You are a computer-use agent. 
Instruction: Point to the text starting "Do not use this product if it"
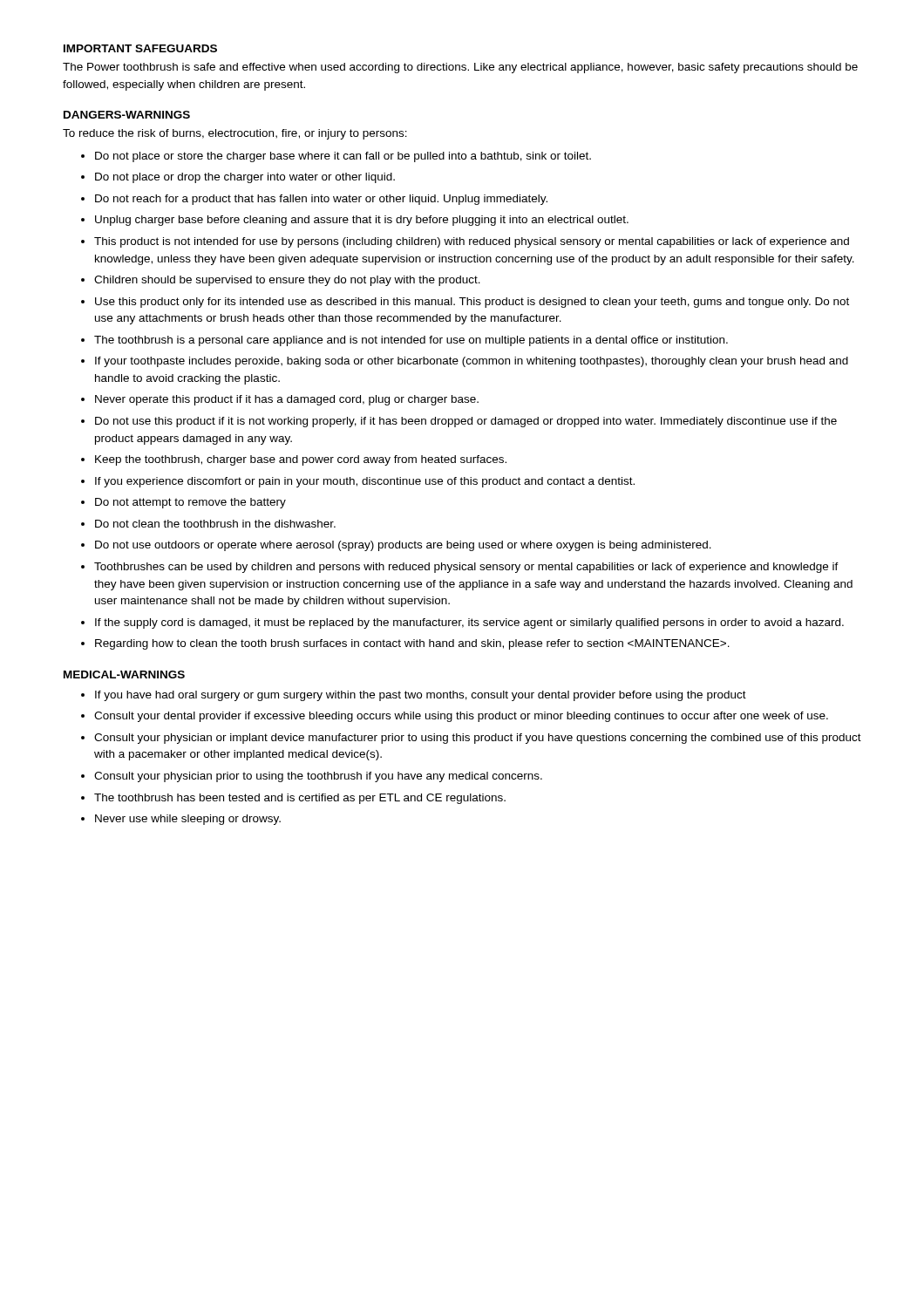pos(466,429)
